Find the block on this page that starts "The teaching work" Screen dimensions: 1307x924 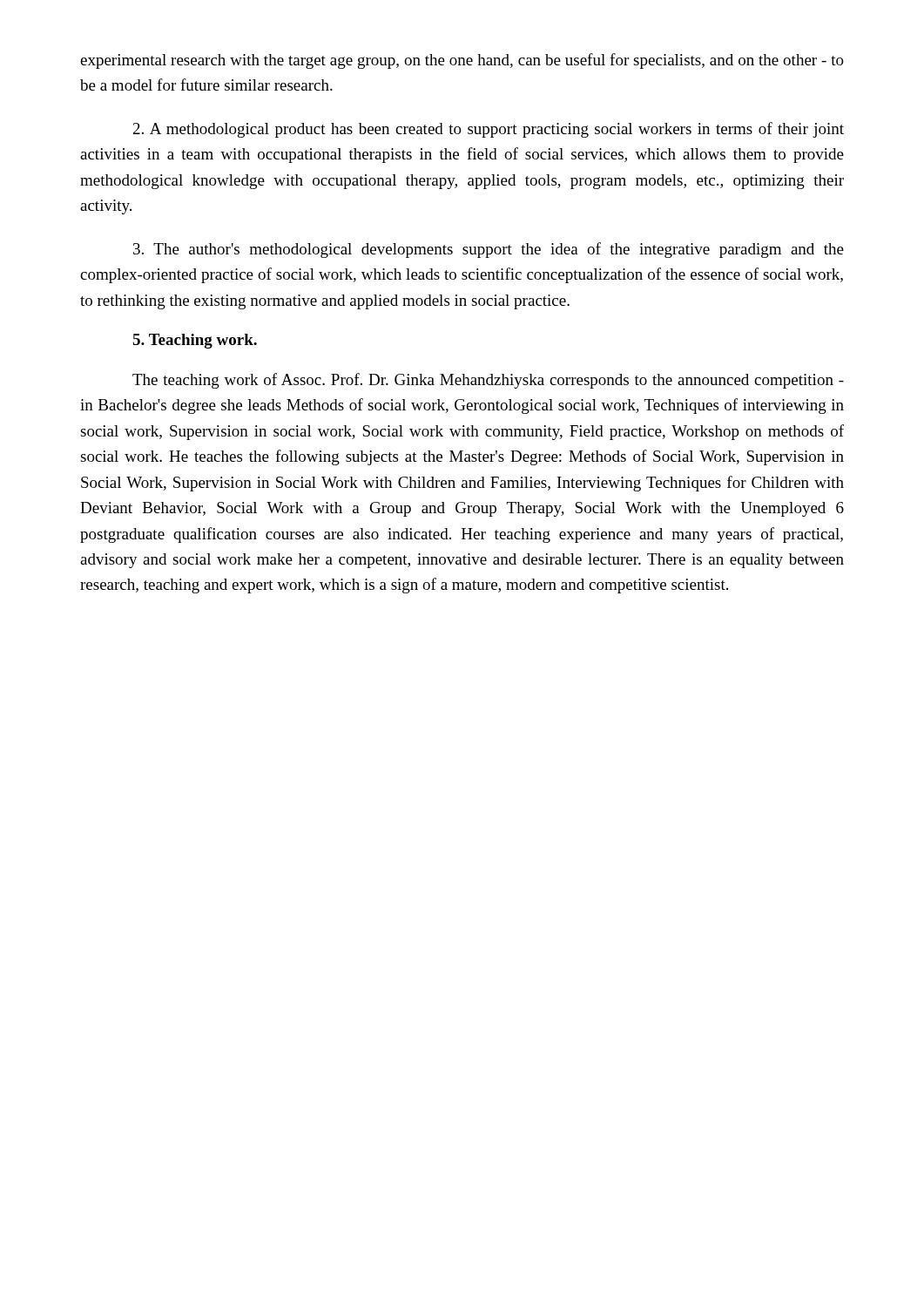462,482
